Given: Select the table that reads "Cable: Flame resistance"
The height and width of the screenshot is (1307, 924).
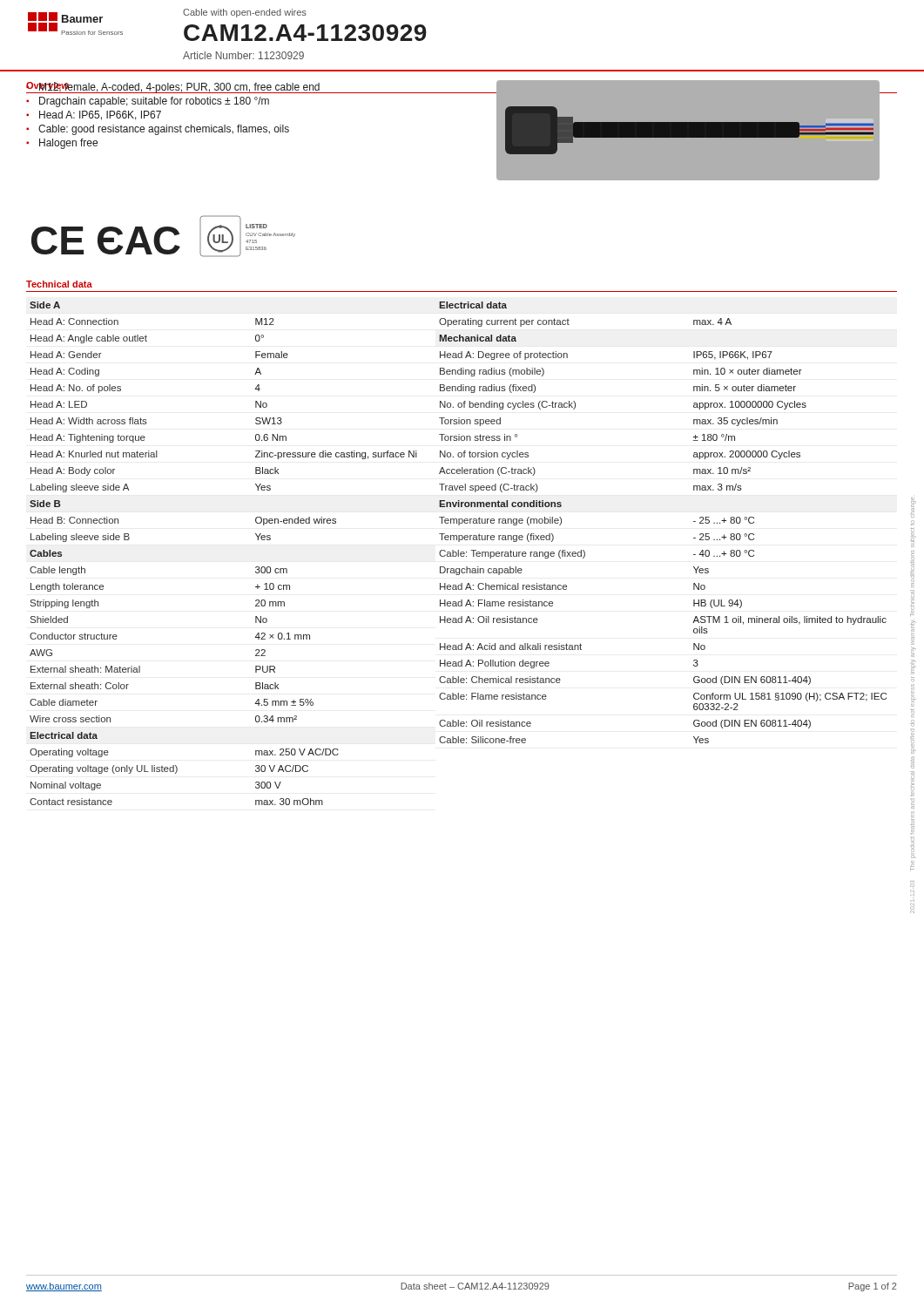Looking at the screenshot, I should [x=666, y=523].
